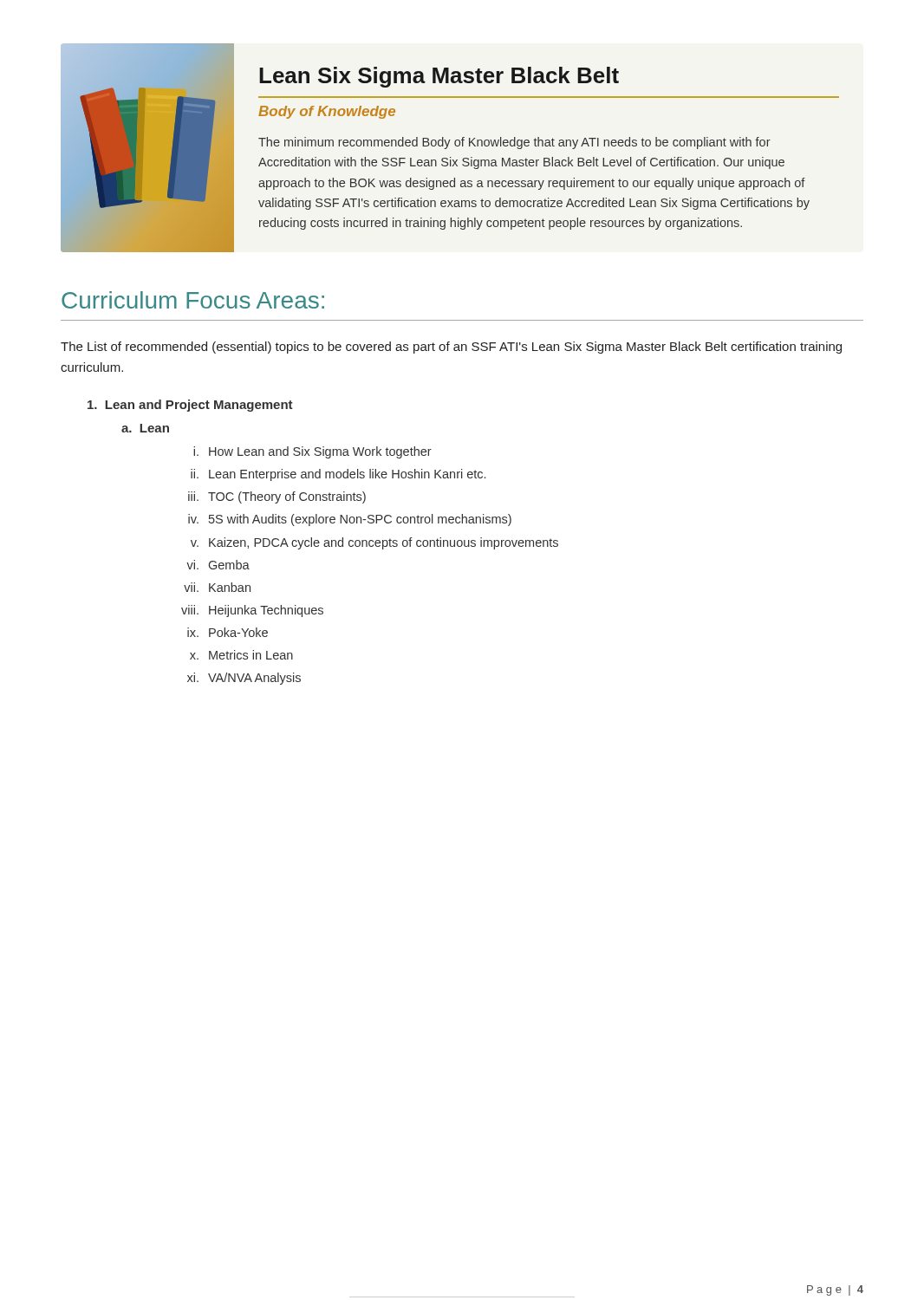Locate the list item that reads "viii. Heijunka Techniques"
Viewport: 924px width, 1300px height.
click(x=244, y=610)
